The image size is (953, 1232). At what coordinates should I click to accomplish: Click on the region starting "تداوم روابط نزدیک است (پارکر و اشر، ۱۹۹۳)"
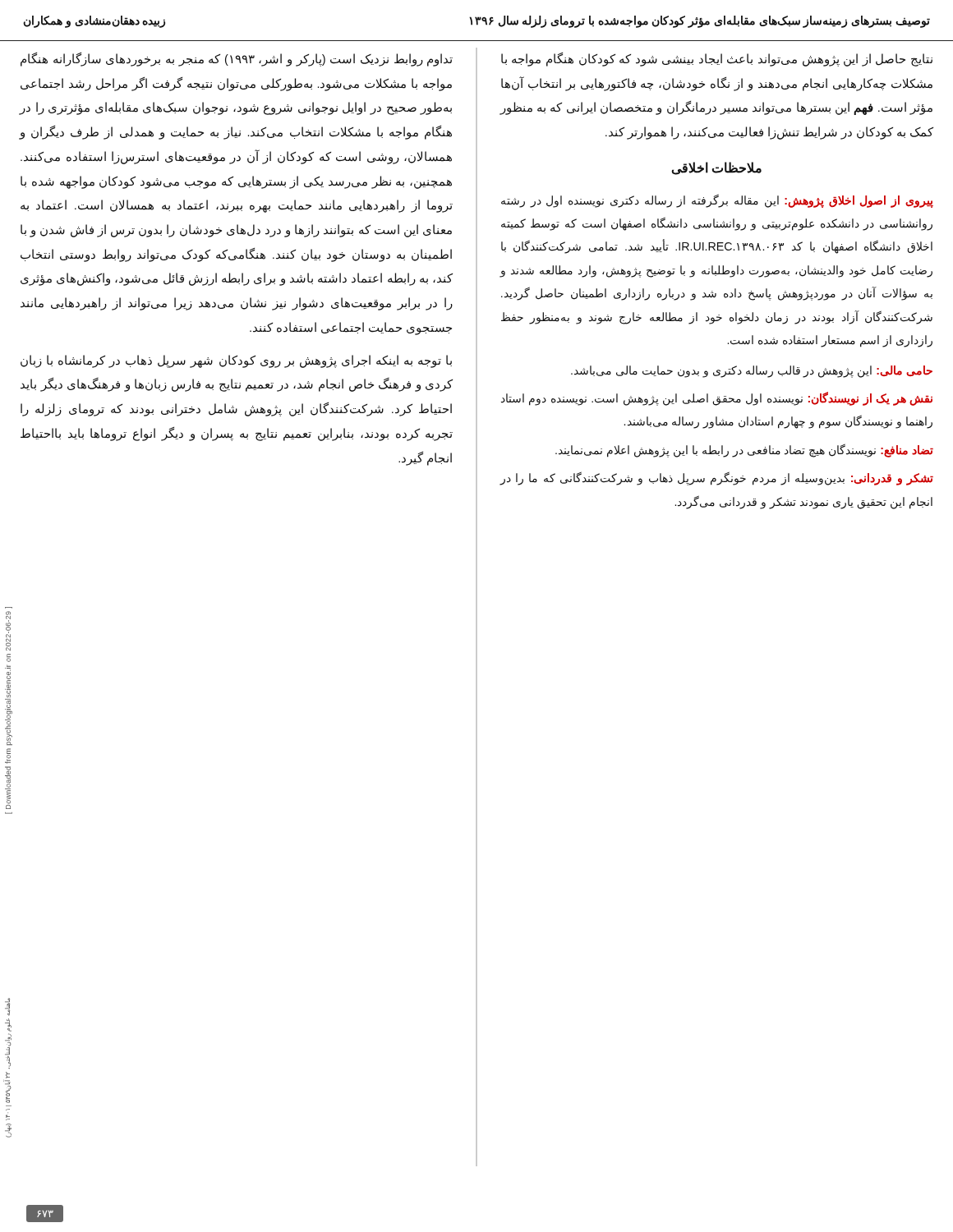236,259
